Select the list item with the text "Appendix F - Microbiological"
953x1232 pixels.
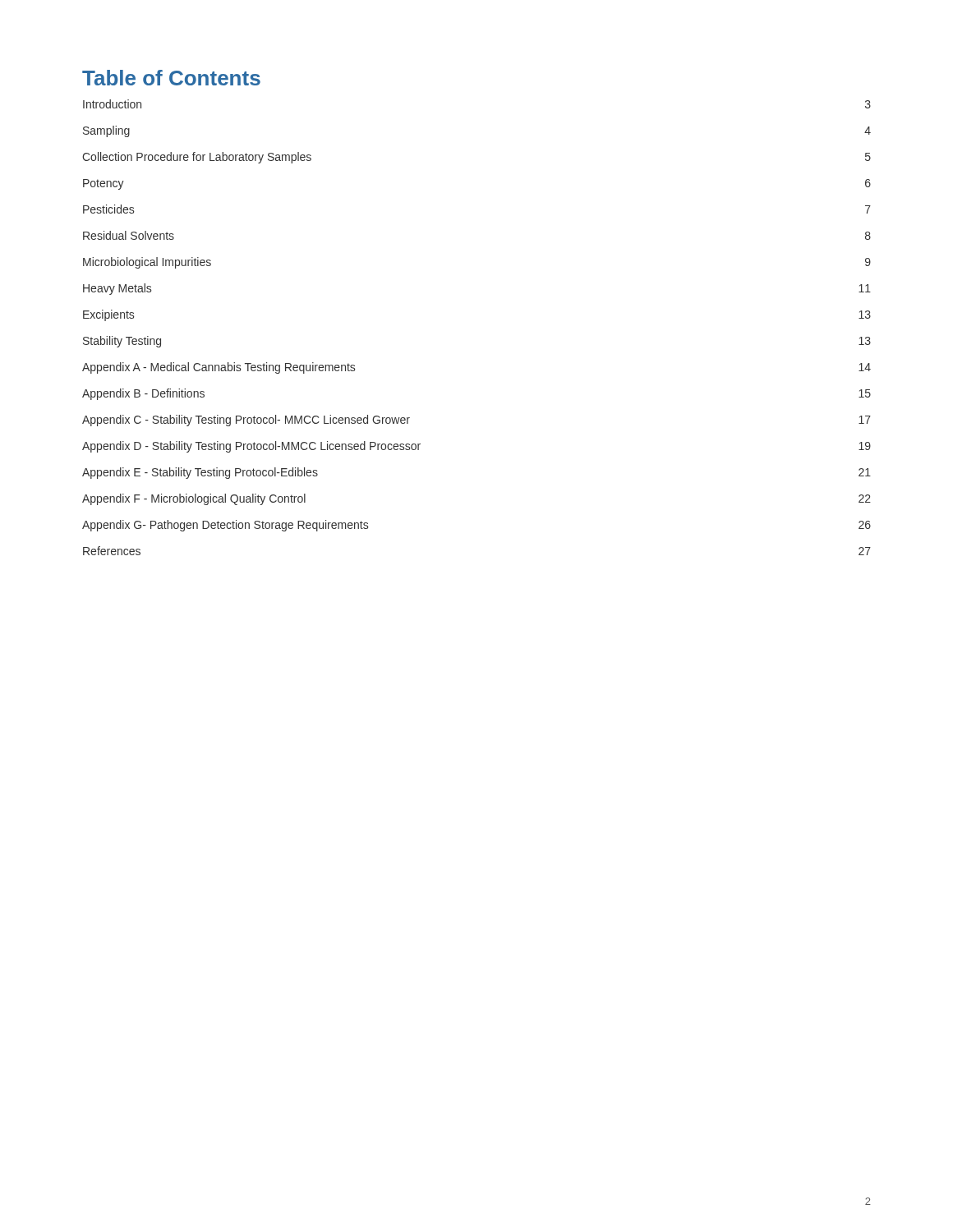(195, 499)
